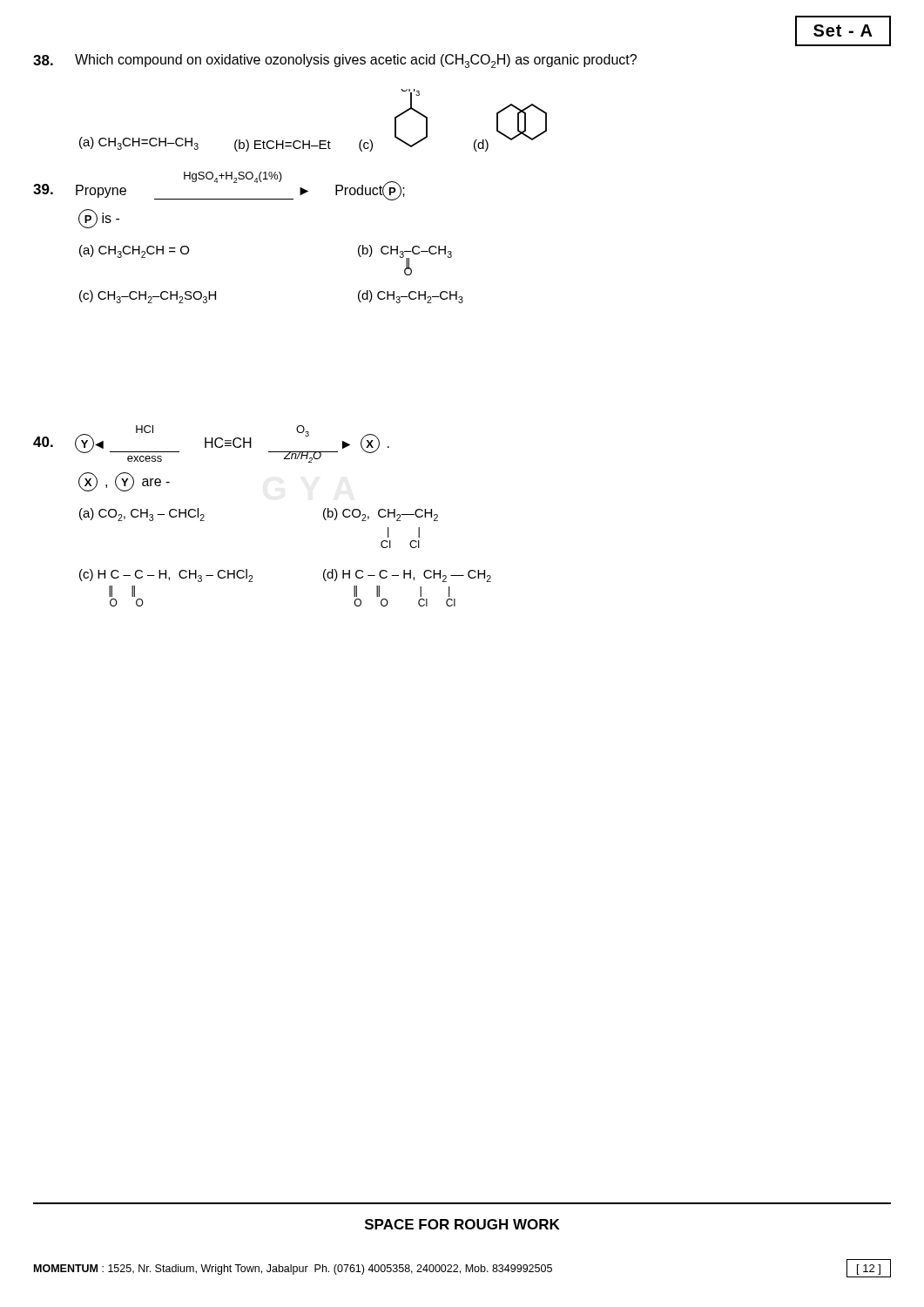The height and width of the screenshot is (1307, 924).
Task: Locate the section header that says "SPACE FOR ROUGH WORK"
Action: [x=462, y=1225]
